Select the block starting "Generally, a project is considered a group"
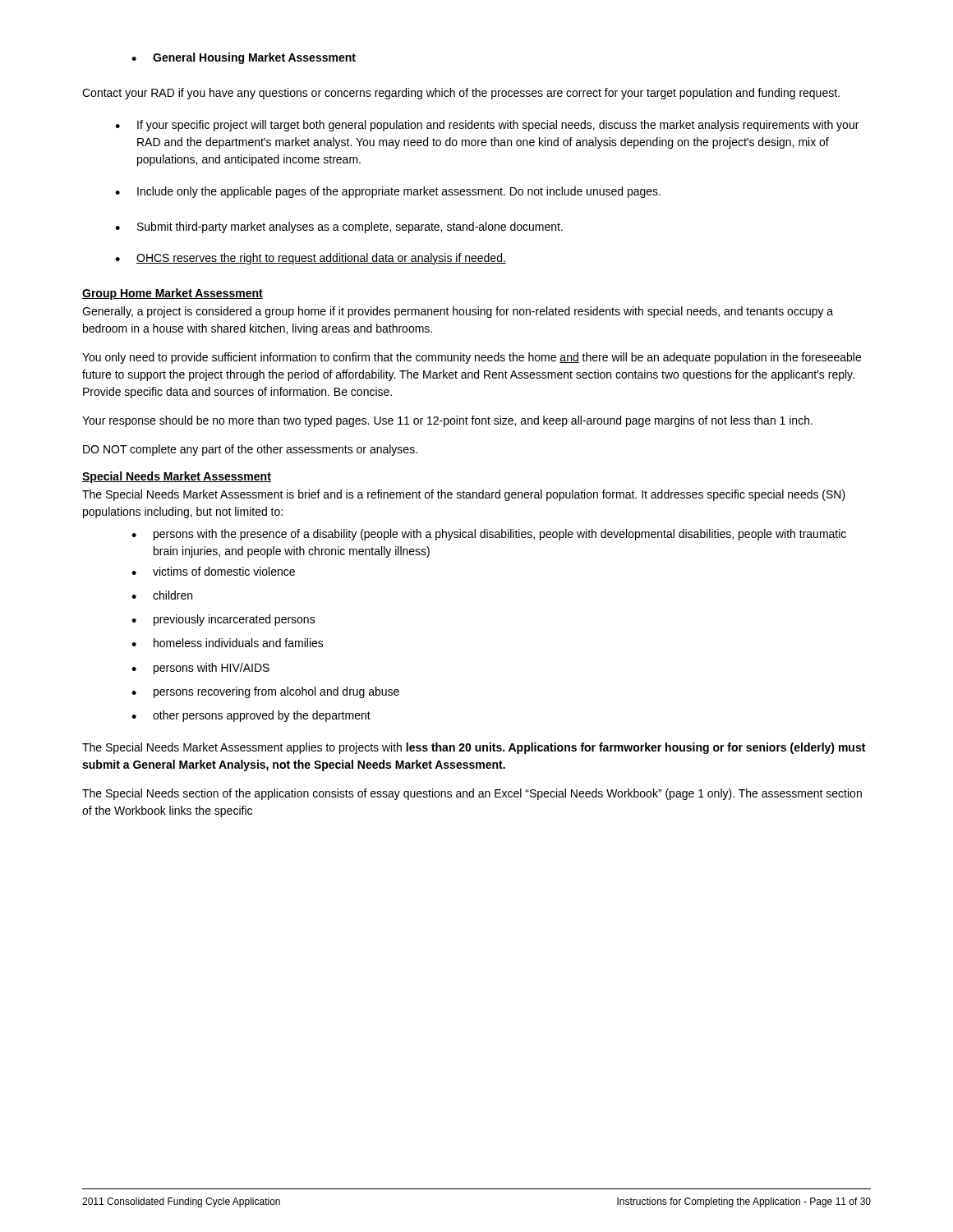 pyautogui.click(x=458, y=320)
